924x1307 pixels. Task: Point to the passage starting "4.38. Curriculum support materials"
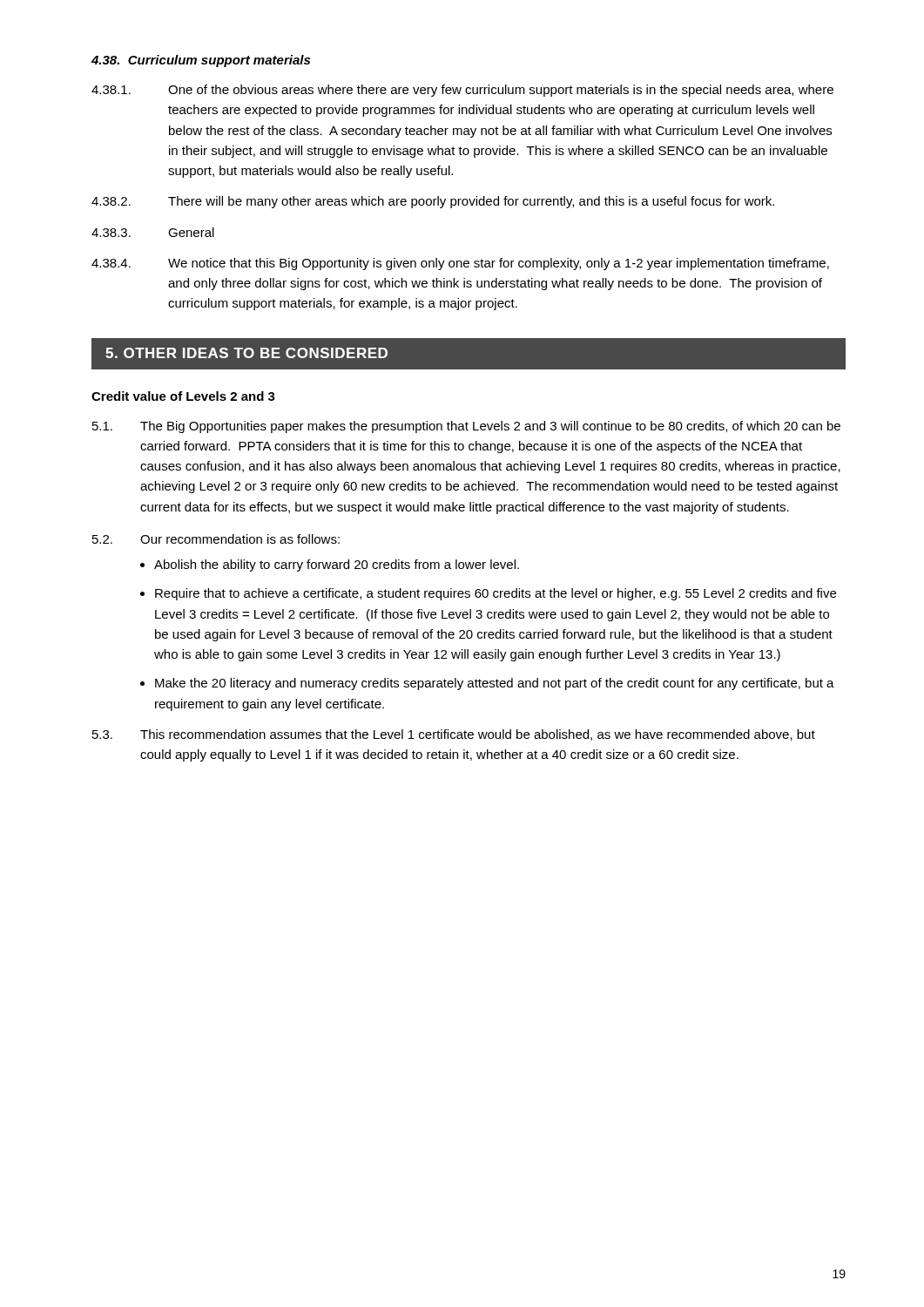pyautogui.click(x=201, y=60)
